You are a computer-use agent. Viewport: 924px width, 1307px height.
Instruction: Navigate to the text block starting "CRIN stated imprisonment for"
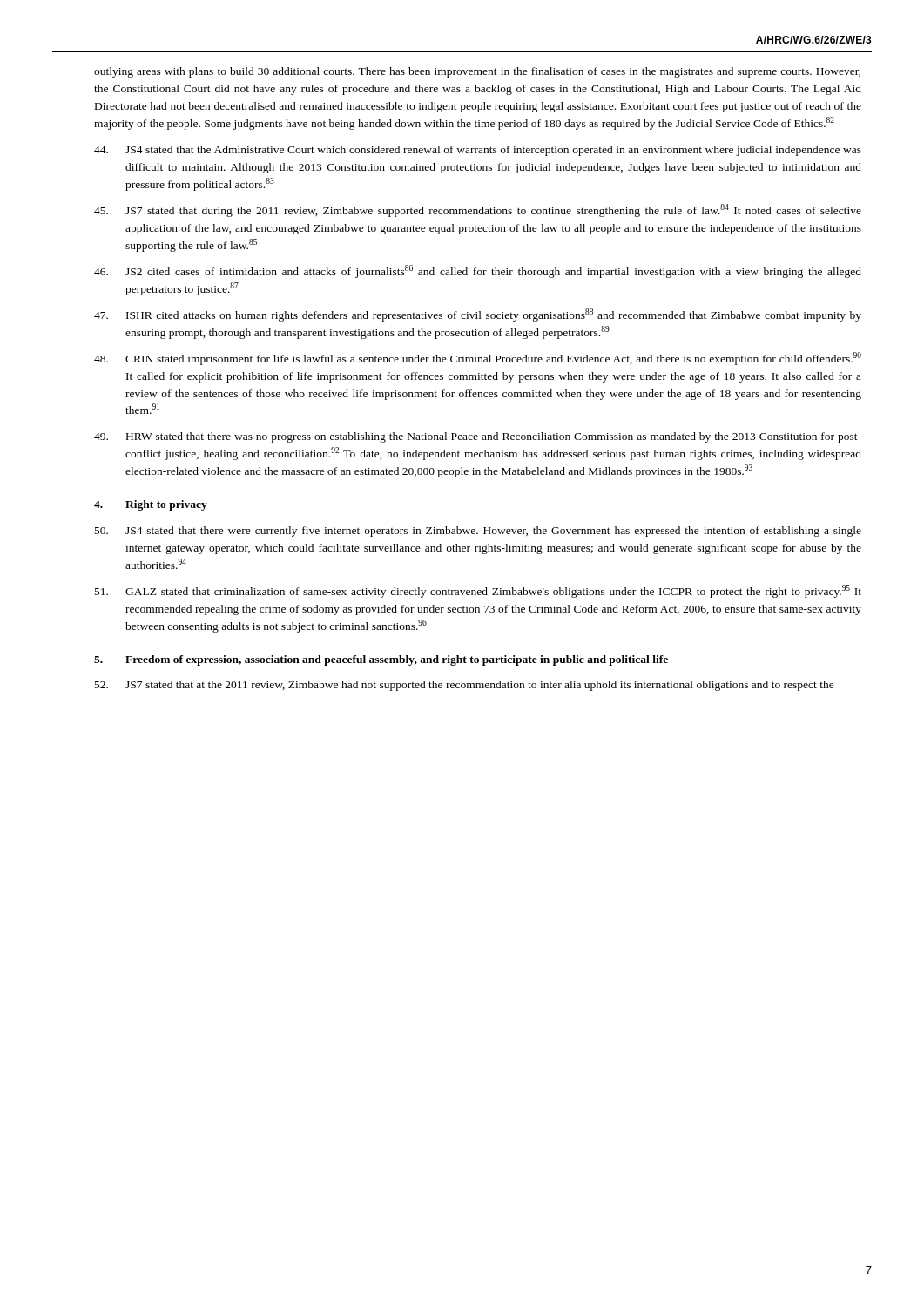pyautogui.click(x=478, y=385)
